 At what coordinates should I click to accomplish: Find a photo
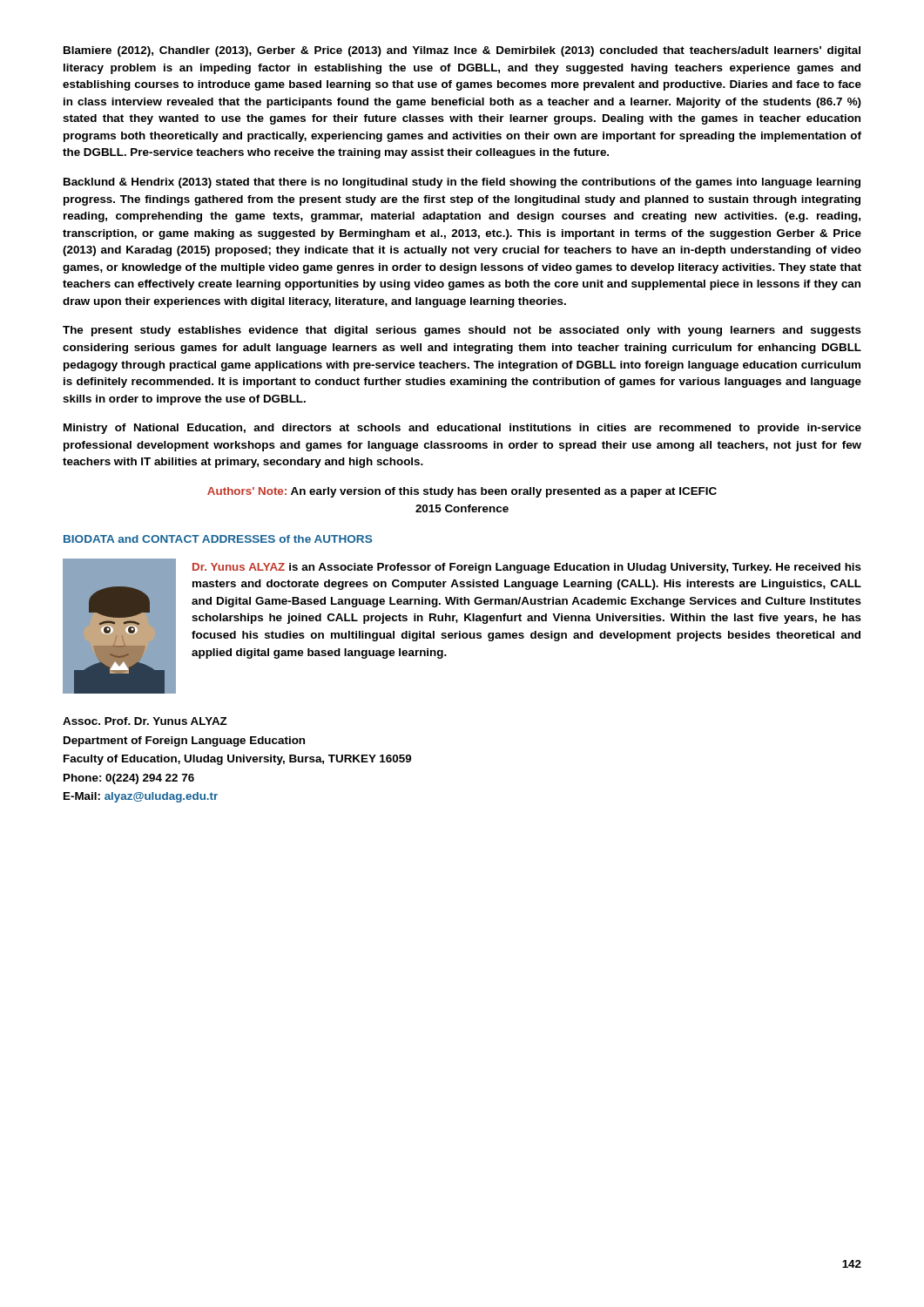(x=462, y=628)
